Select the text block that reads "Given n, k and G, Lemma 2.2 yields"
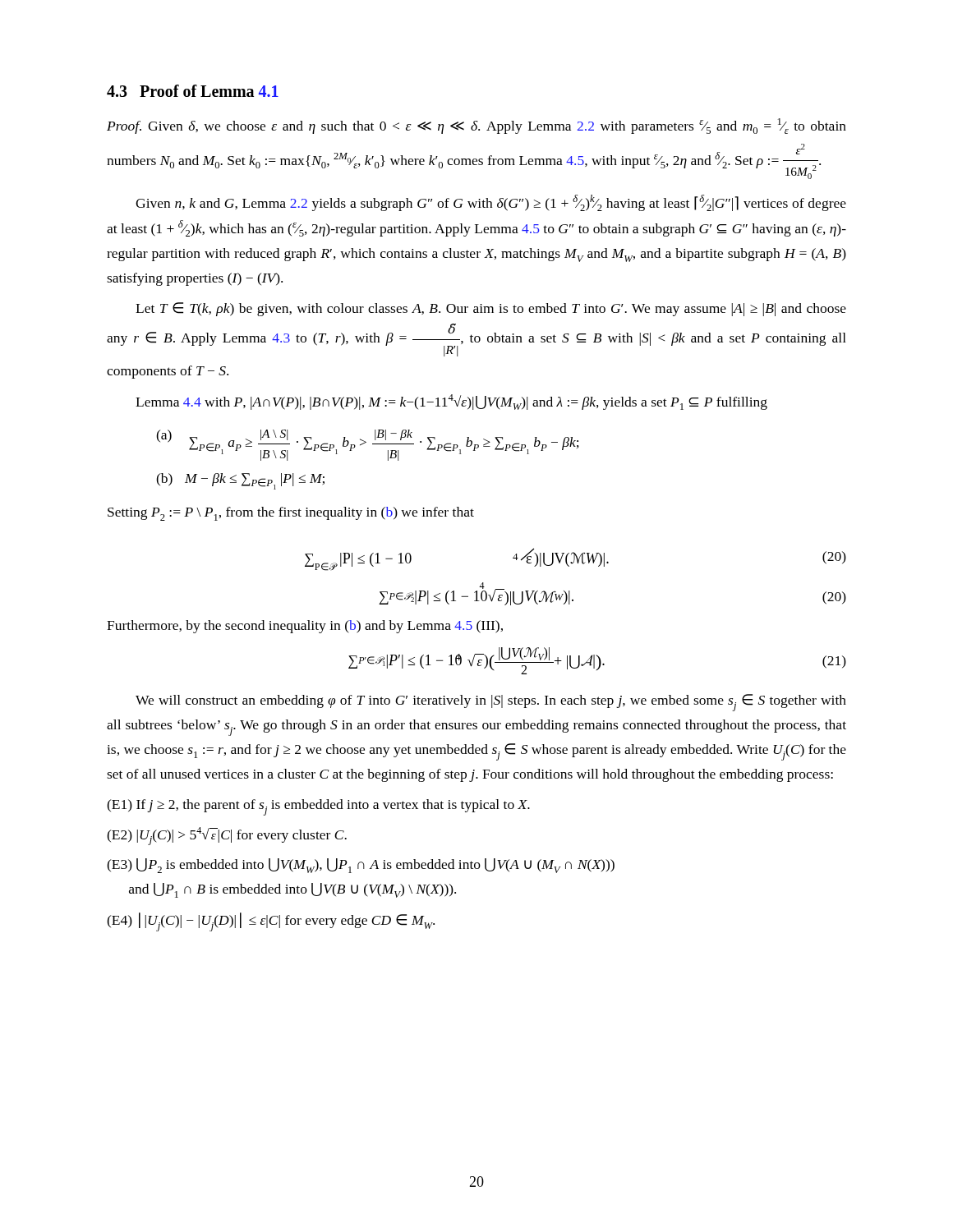Screen dimensions: 1232x953 pyautogui.click(x=476, y=240)
